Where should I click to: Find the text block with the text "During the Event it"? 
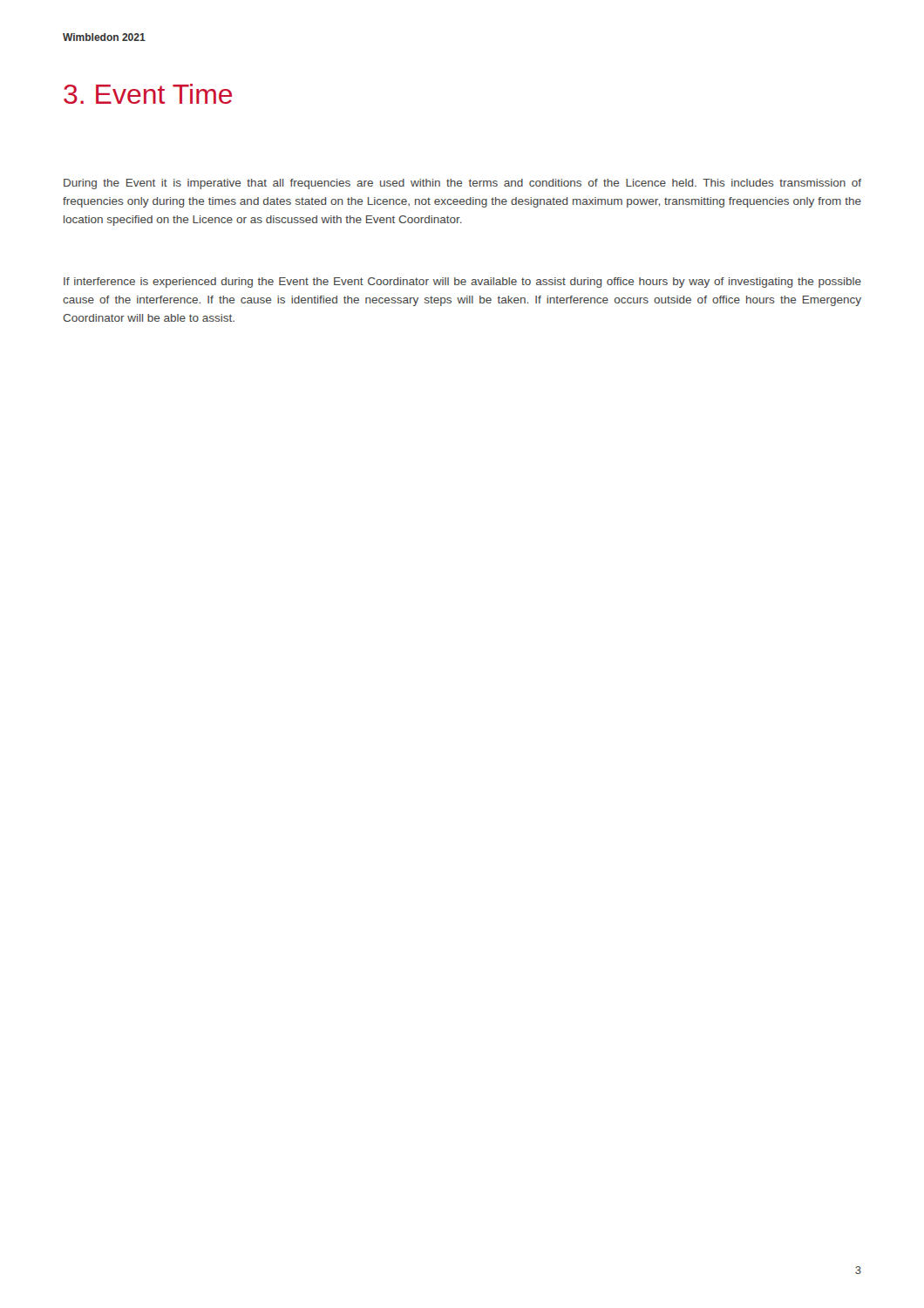pos(462,201)
